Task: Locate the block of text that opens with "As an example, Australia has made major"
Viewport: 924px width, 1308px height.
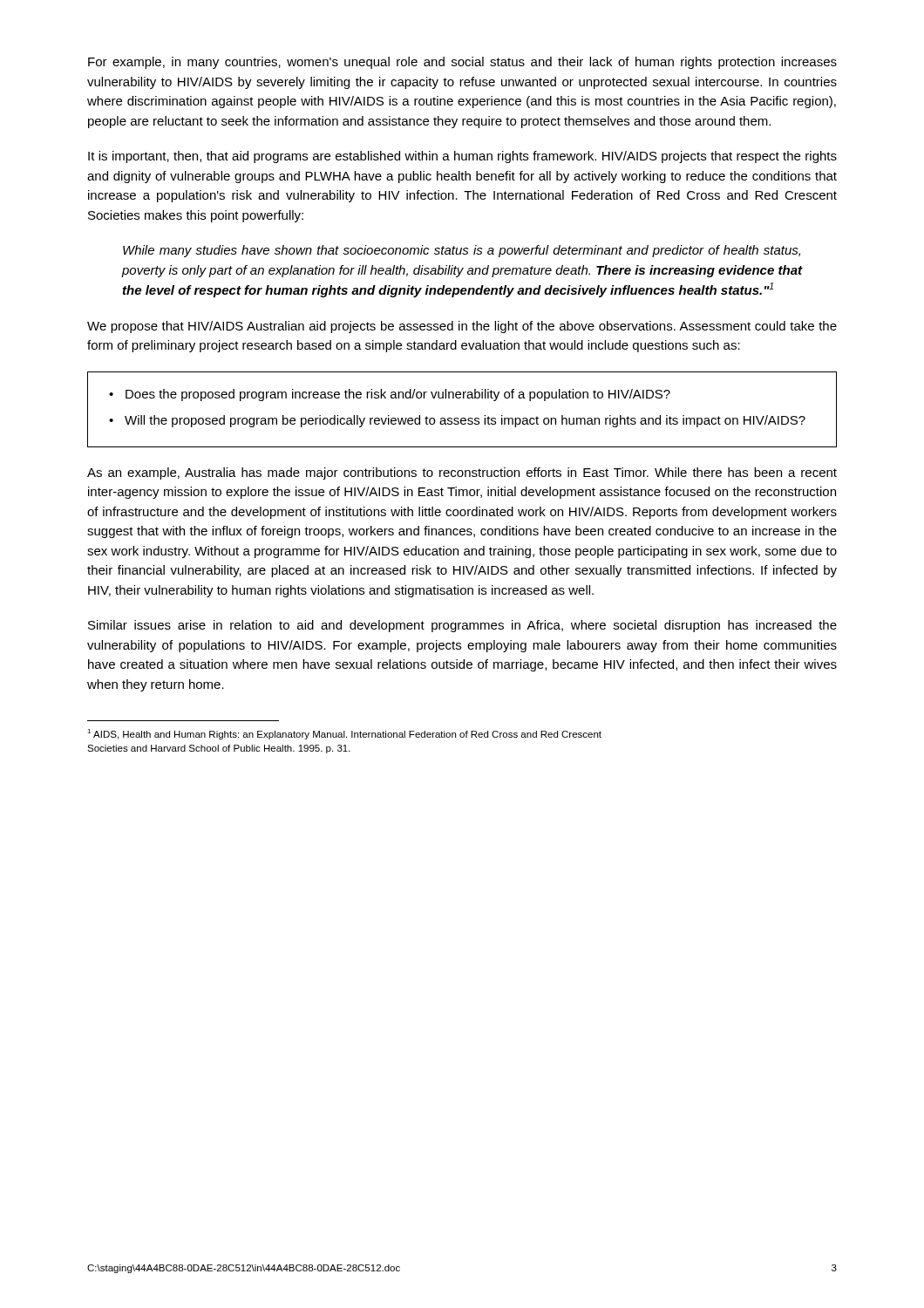Action: pos(462,531)
